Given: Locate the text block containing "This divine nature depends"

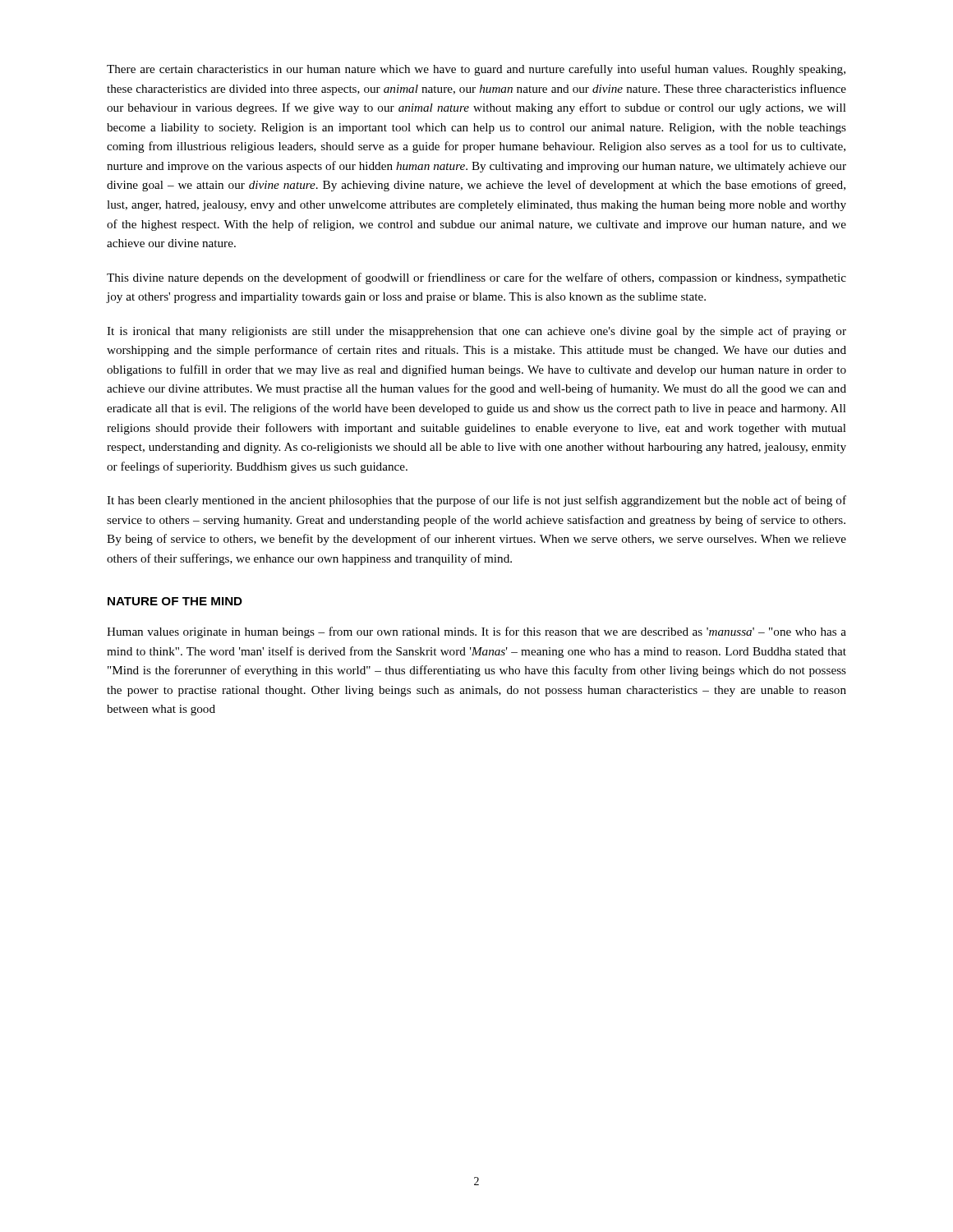Looking at the screenshot, I should 476,287.
